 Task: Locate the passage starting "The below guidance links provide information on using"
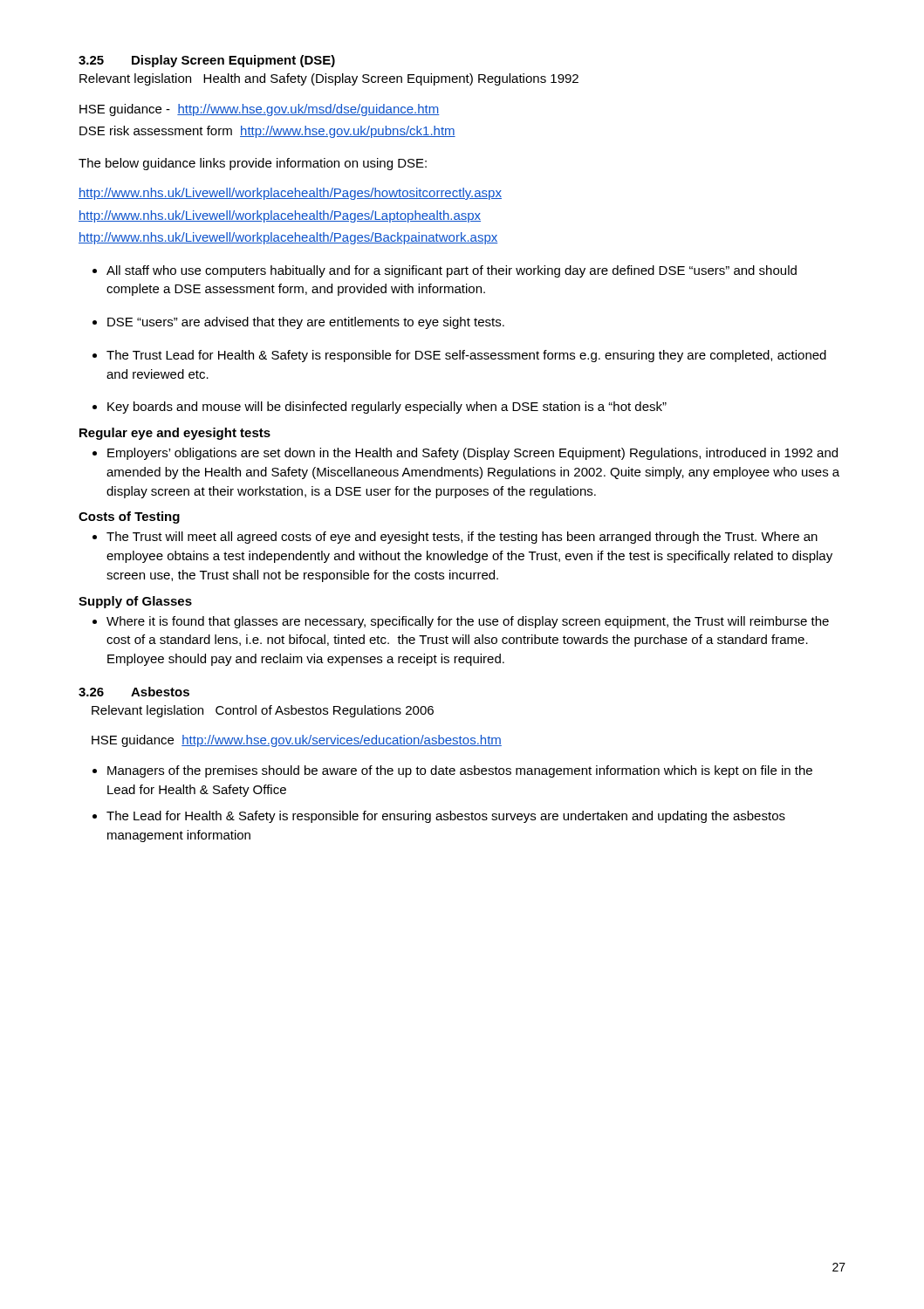[253, 163]
